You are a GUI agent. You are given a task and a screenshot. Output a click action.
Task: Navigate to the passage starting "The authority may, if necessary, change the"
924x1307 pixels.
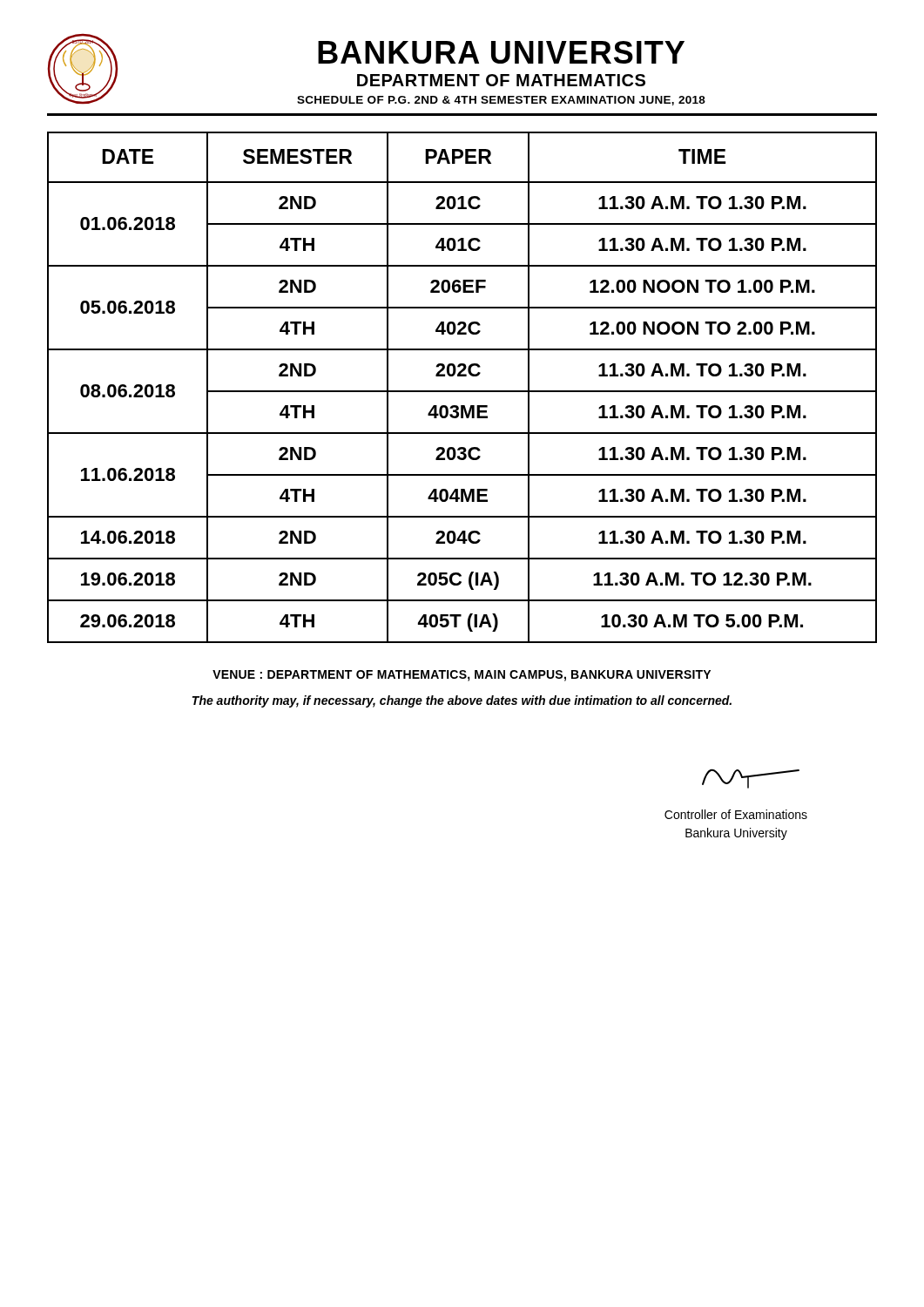pyautogui.click(x=462, y=701)
